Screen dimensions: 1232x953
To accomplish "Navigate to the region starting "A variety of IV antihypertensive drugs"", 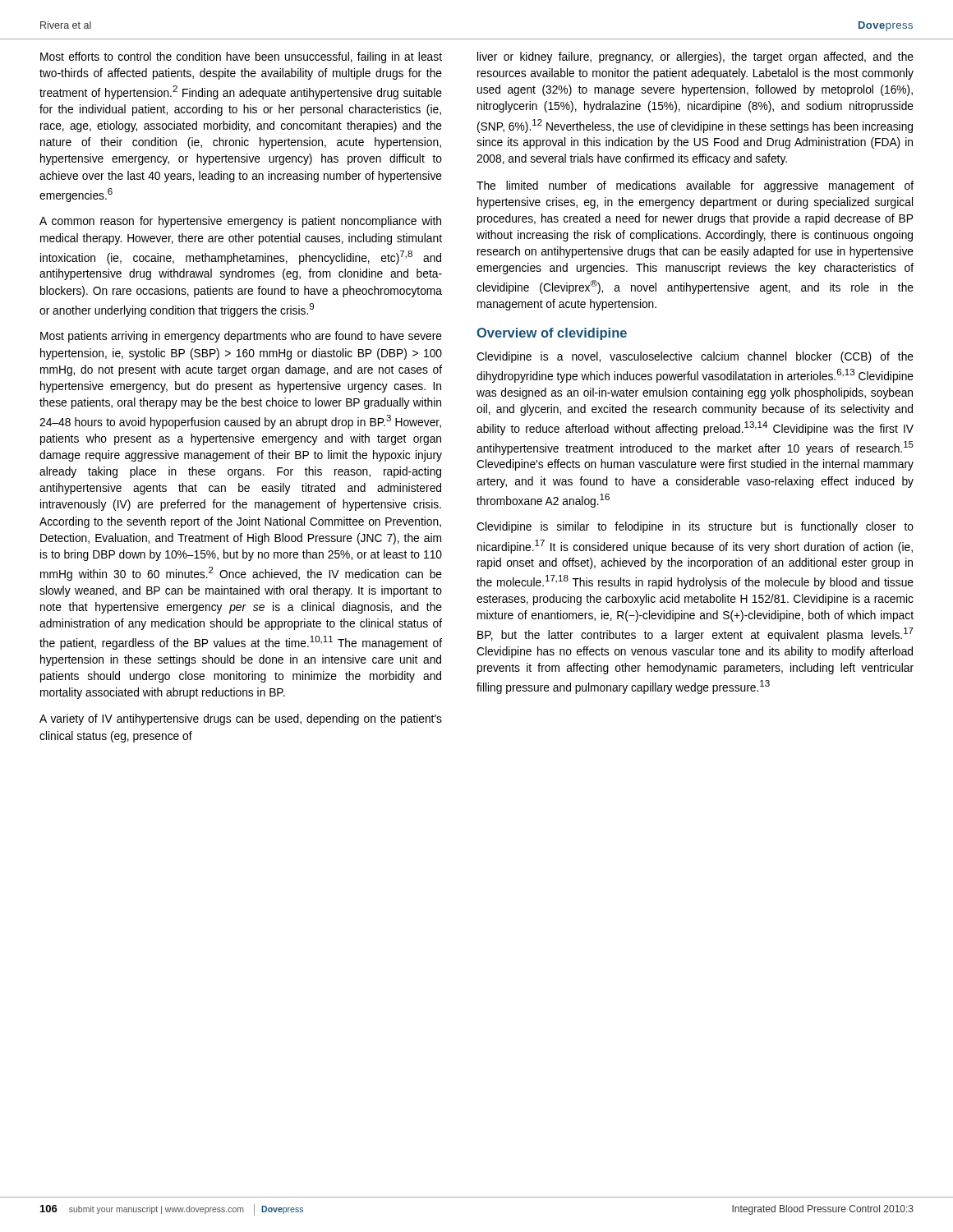I will click(241, 728).
